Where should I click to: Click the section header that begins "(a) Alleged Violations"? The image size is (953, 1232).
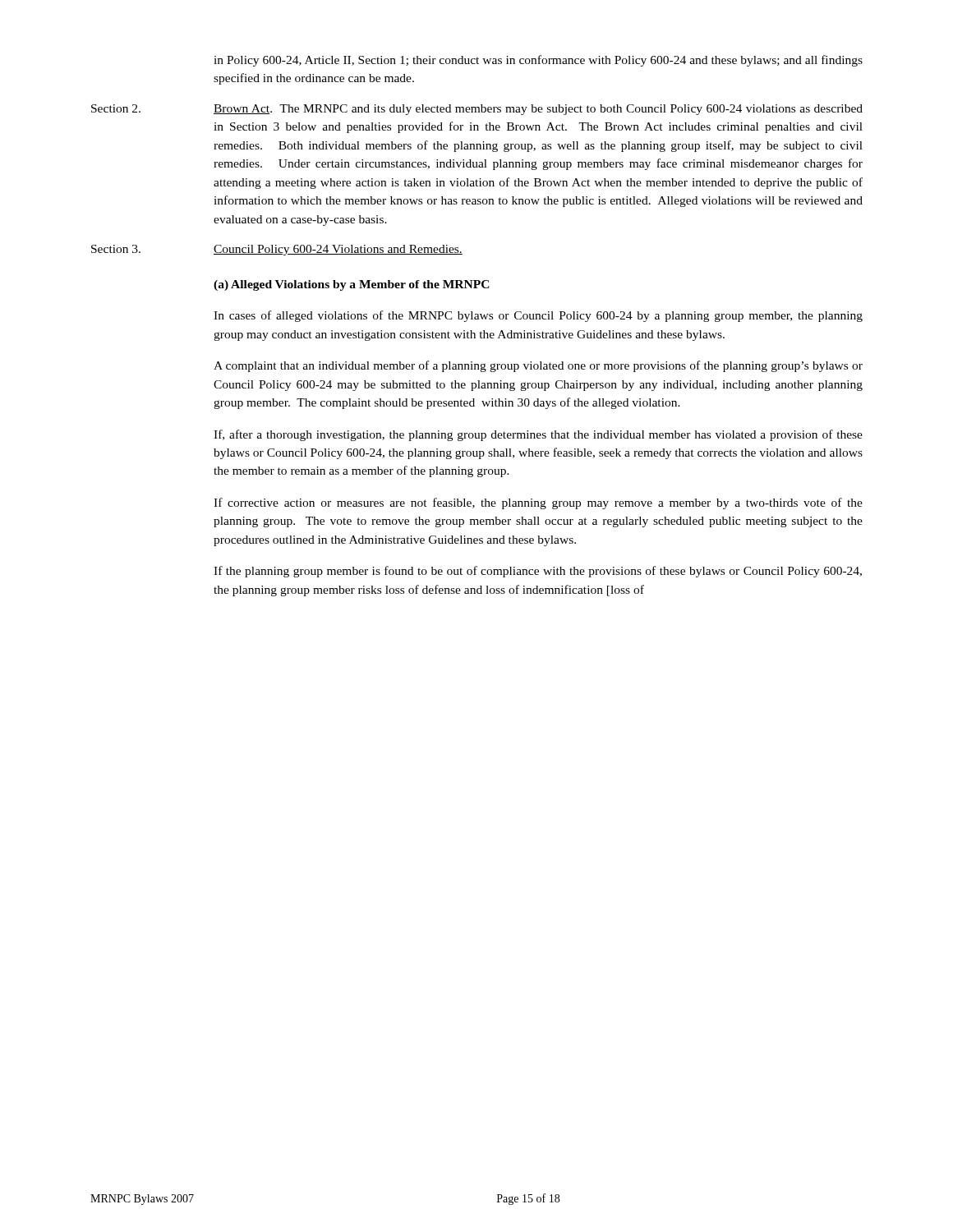click(352, 284)
